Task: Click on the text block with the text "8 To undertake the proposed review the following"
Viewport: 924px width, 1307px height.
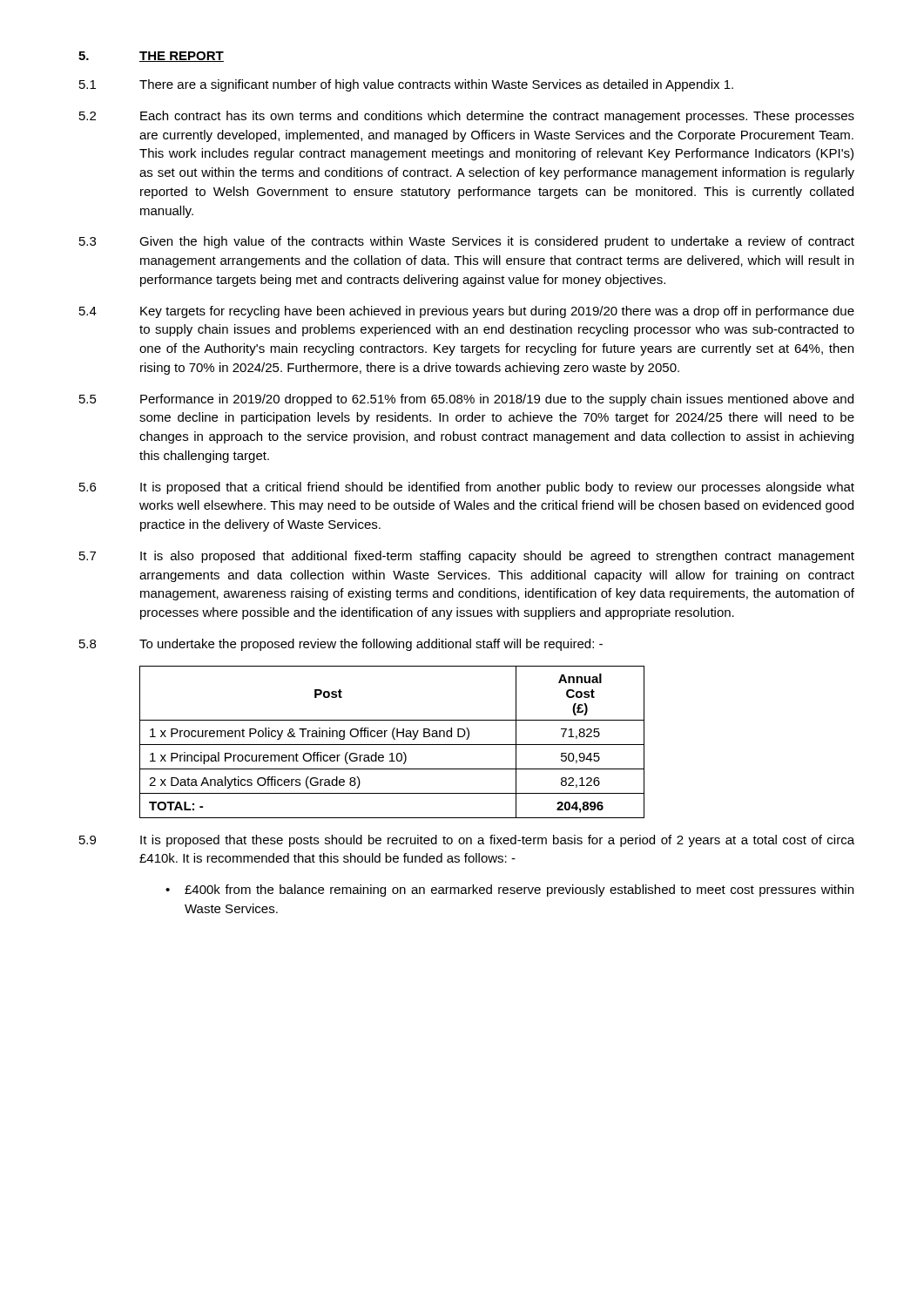Action: click(x=466, y=644)
